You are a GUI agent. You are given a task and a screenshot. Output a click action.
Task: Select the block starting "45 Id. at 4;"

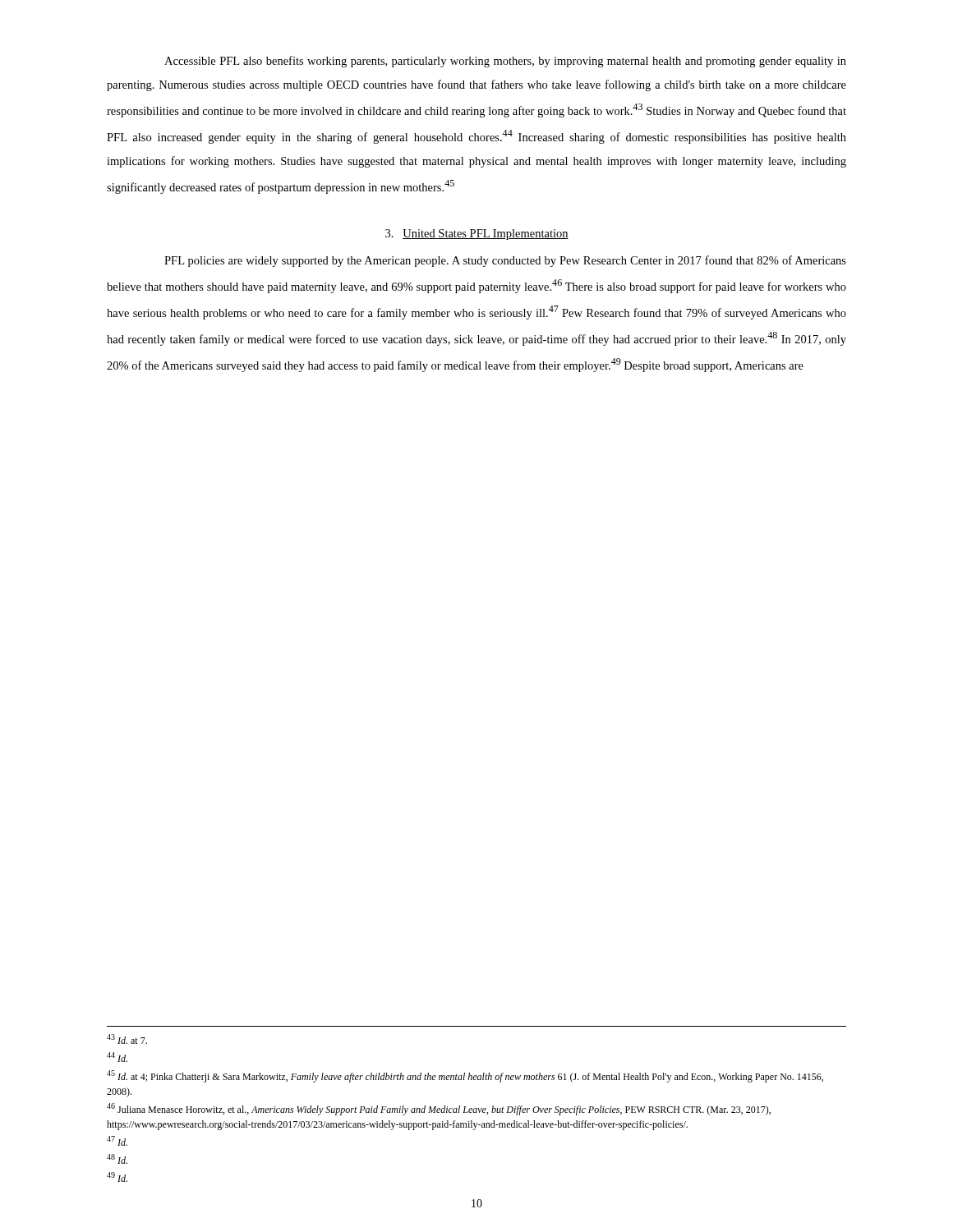(x=476, y=1083)
